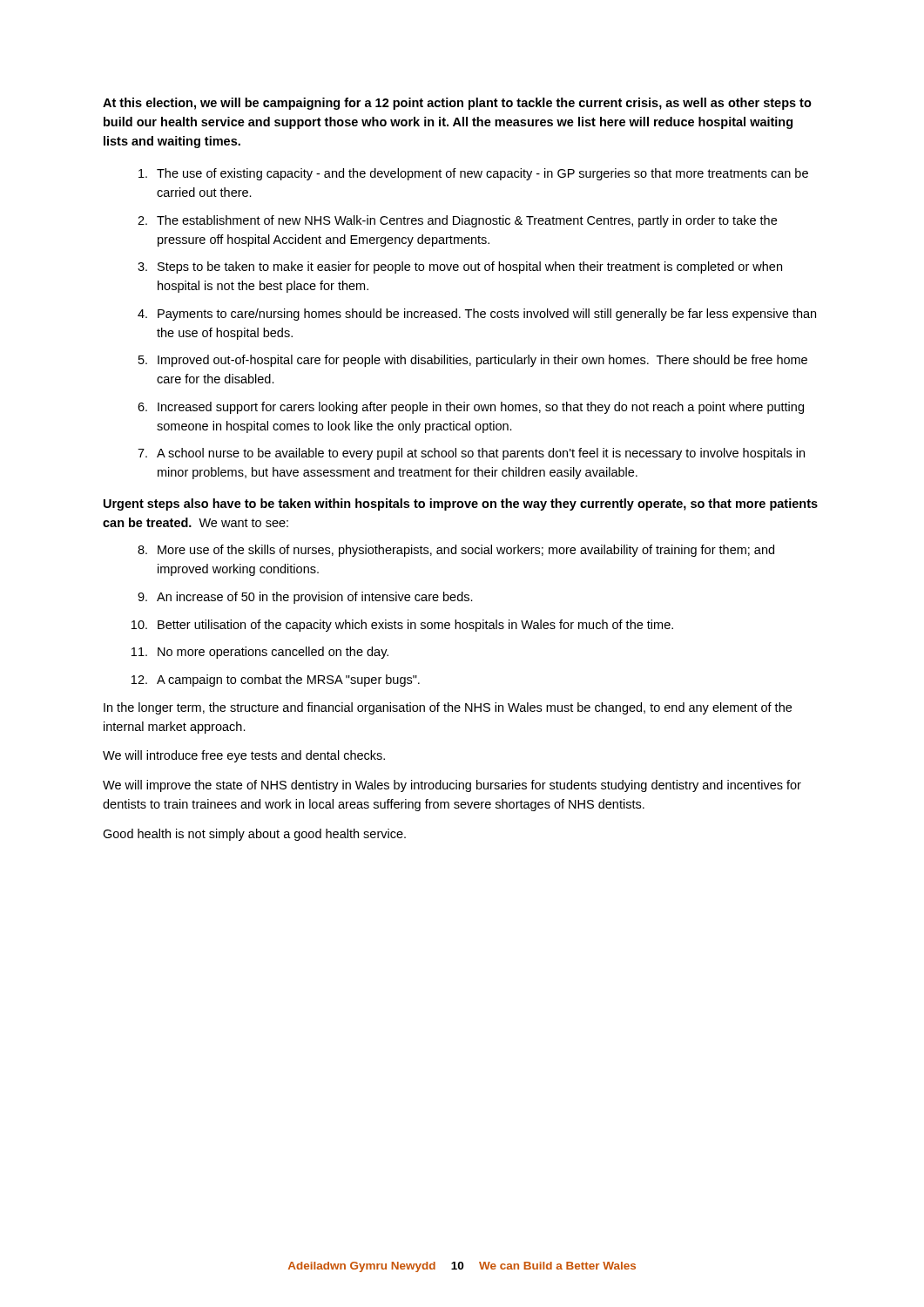Locate the list item that reads "The use of existing capacity"
The width and height of the screenshot is (924, 1307).
tap(462, 184)
